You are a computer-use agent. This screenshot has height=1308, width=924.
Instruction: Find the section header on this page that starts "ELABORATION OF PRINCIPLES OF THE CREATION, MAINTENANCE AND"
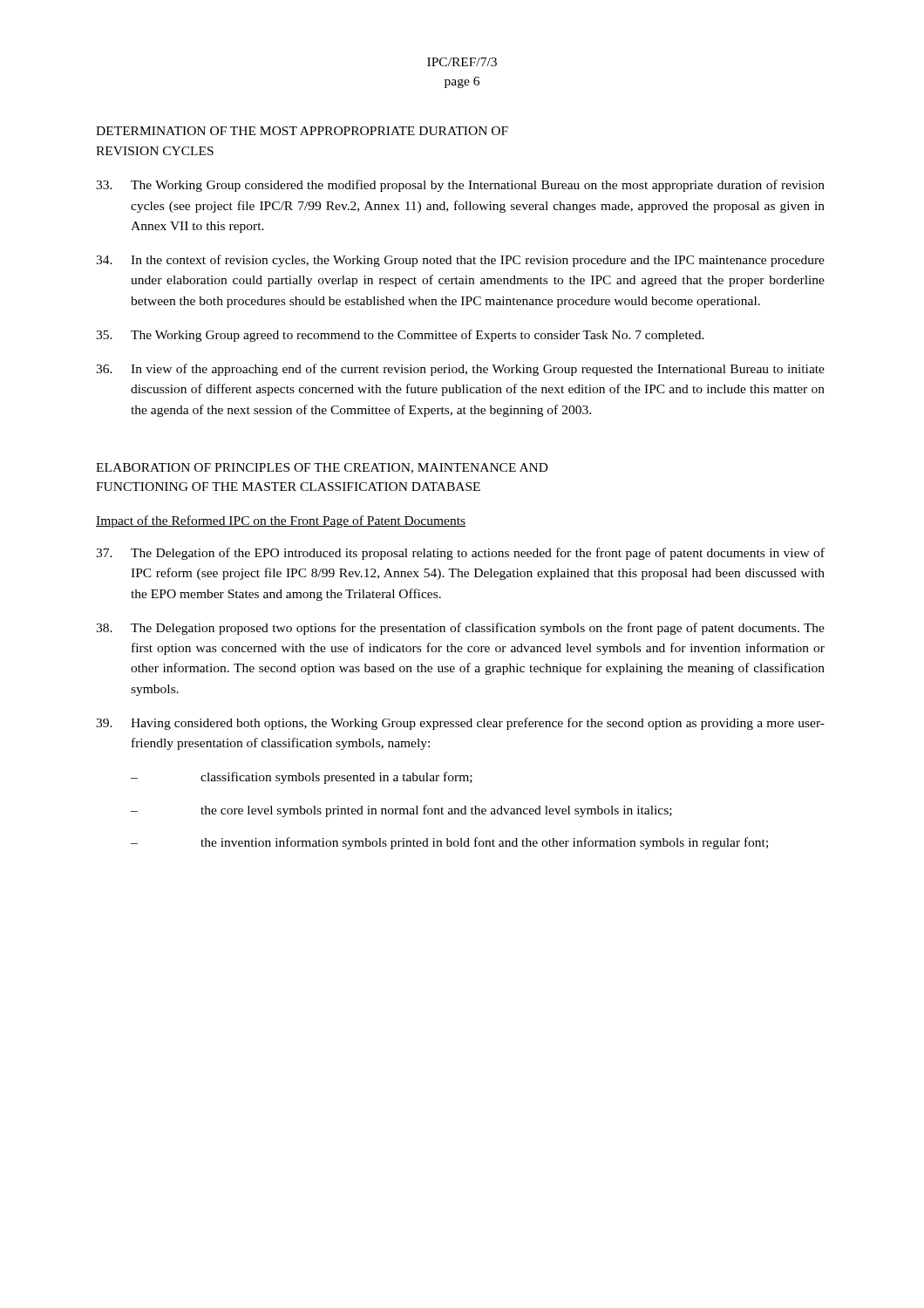coord(322,477)
